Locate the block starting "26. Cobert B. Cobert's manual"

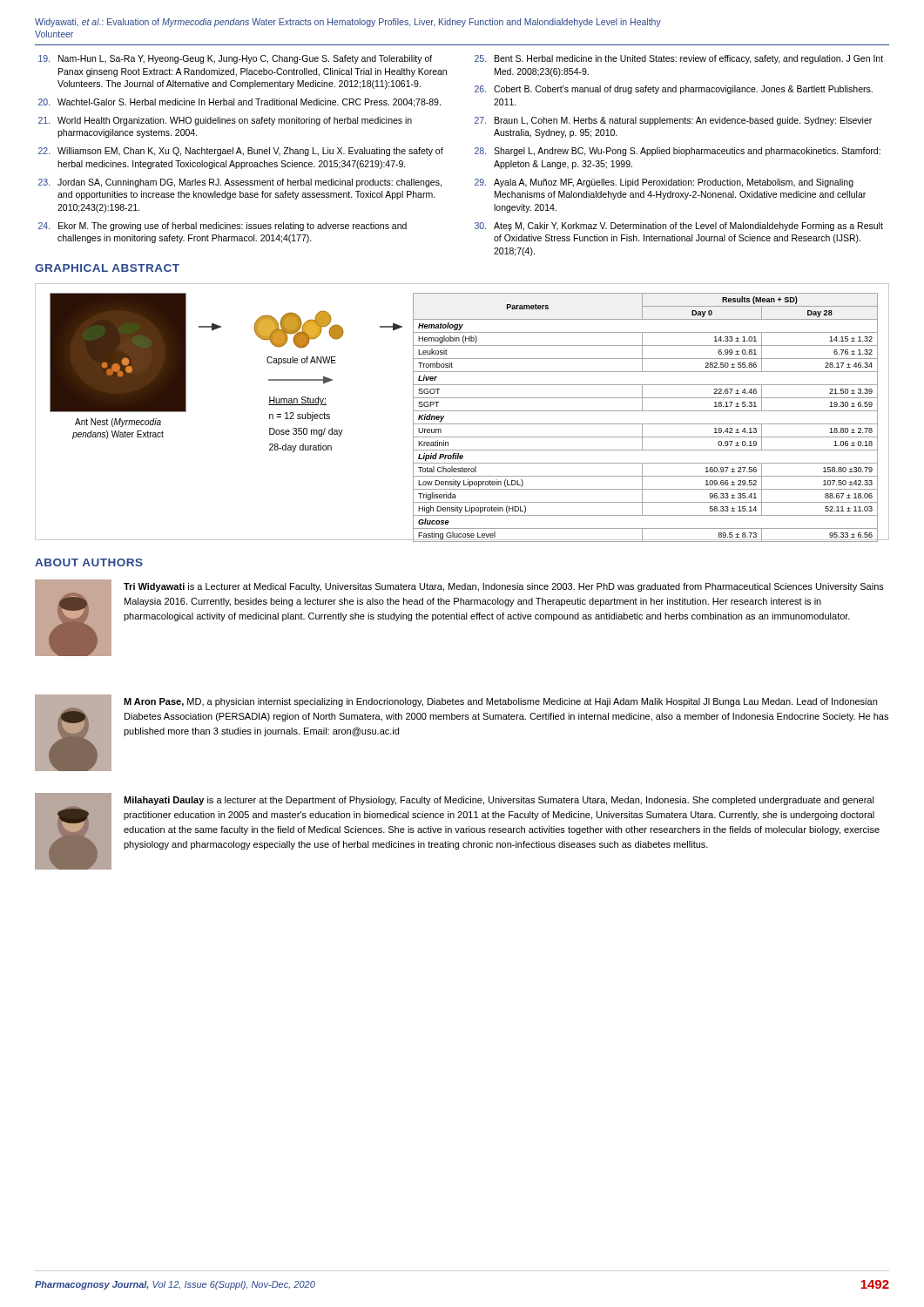point(680,96)
